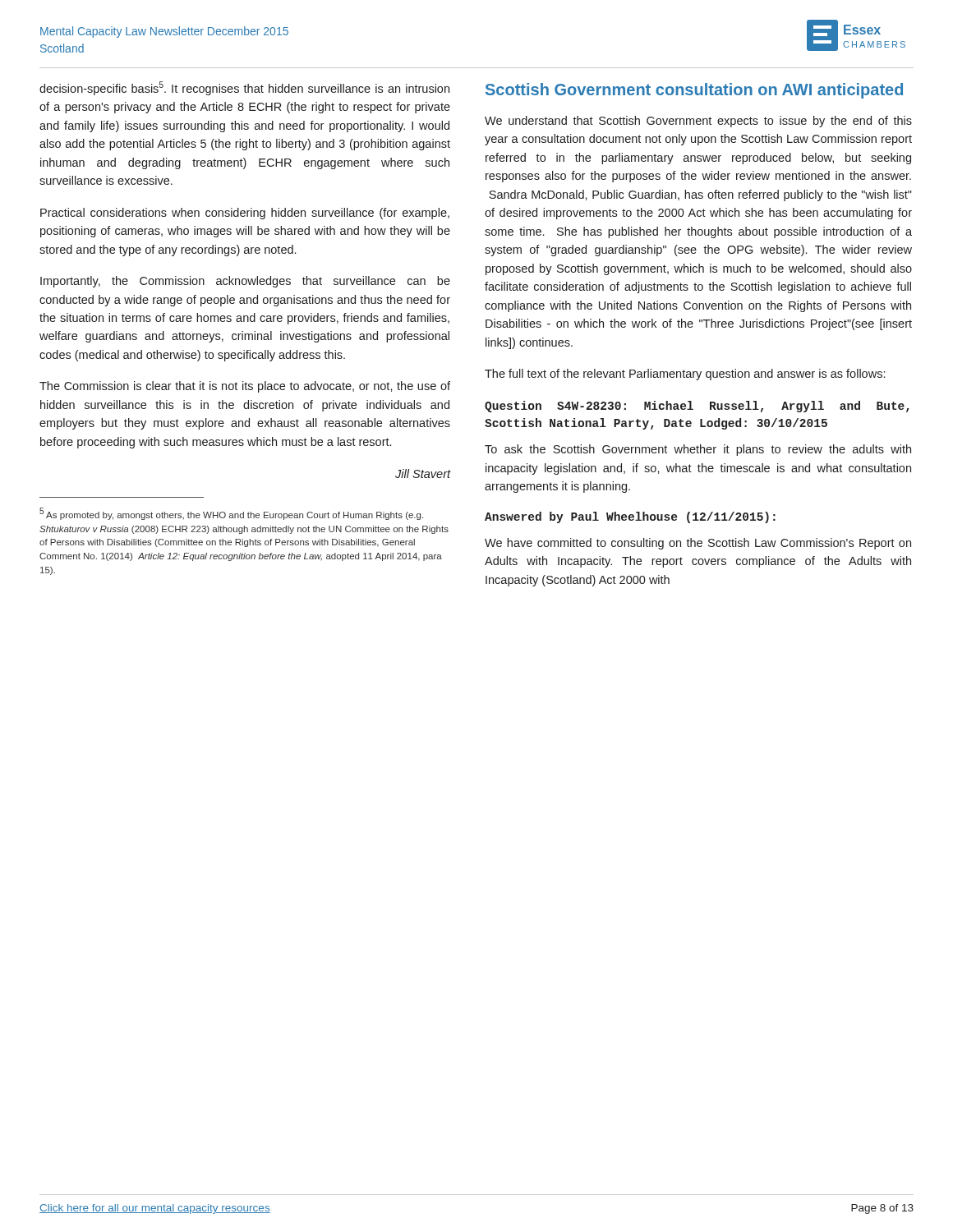
Task: Locate the text block containing "Importantly, the Commission acknowledges that surveillance can be"
Action: 245,318
